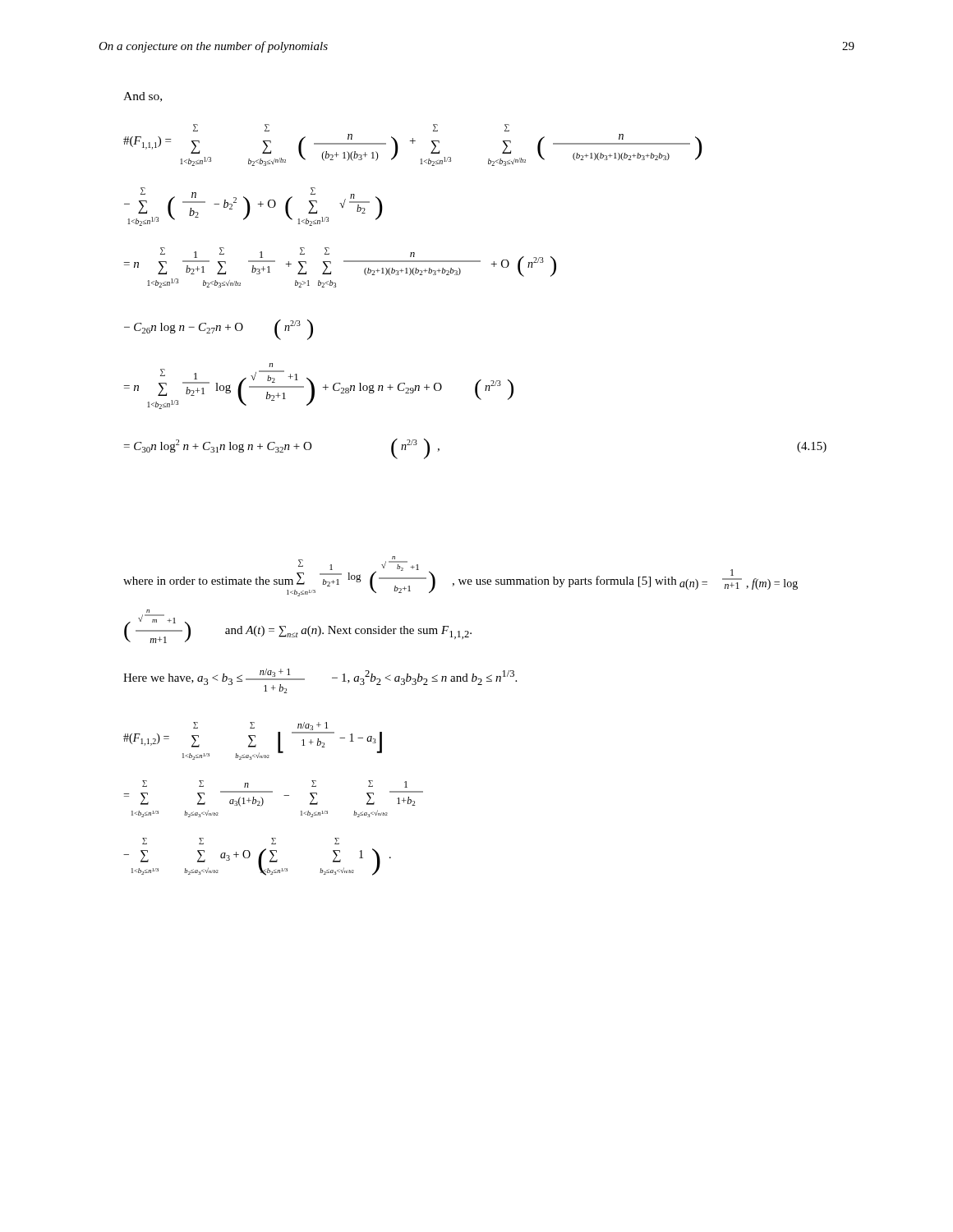Point to the element starting "Here we have, a3"

(320, 679)
